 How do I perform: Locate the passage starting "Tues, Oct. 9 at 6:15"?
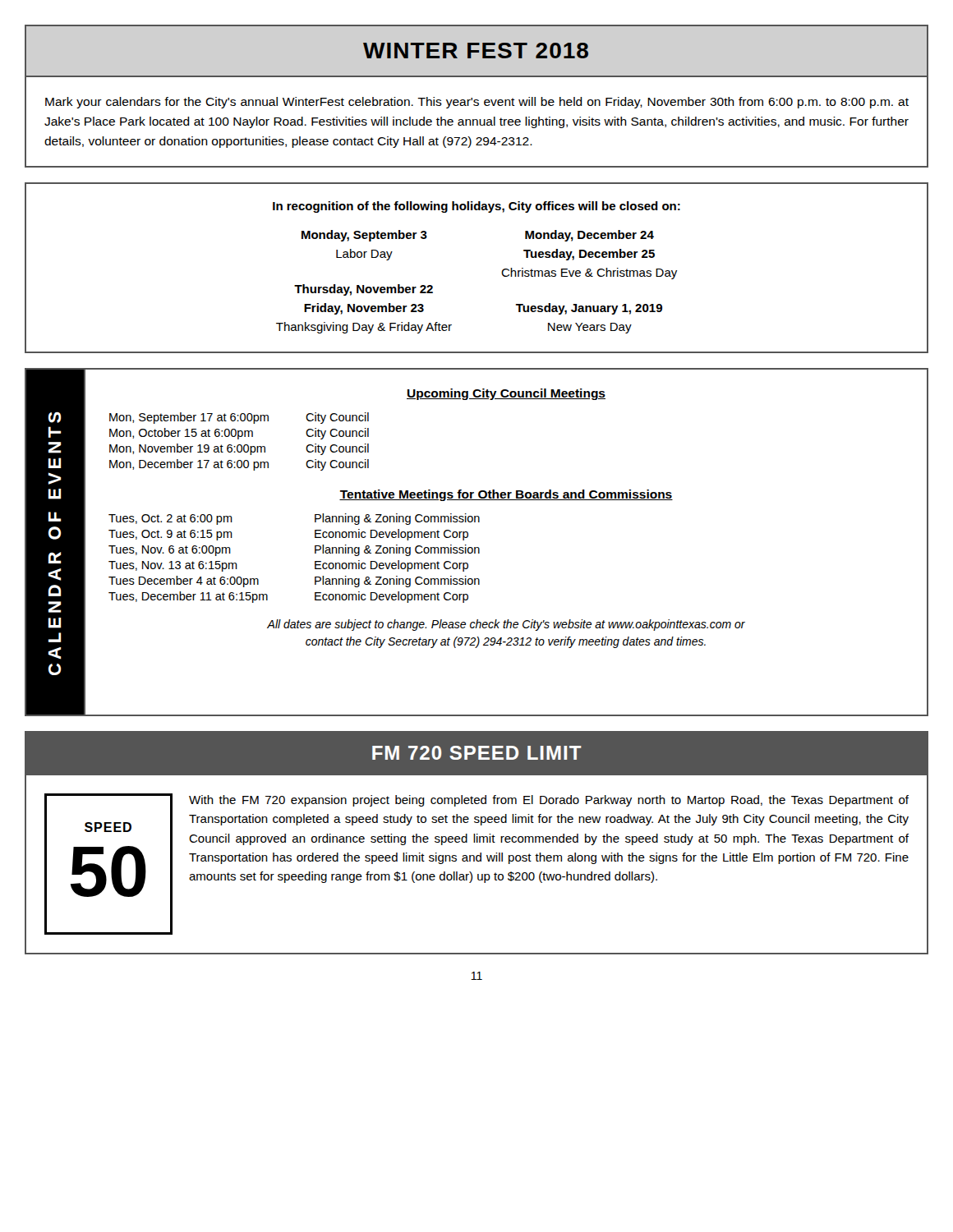[x=170, y=534]
